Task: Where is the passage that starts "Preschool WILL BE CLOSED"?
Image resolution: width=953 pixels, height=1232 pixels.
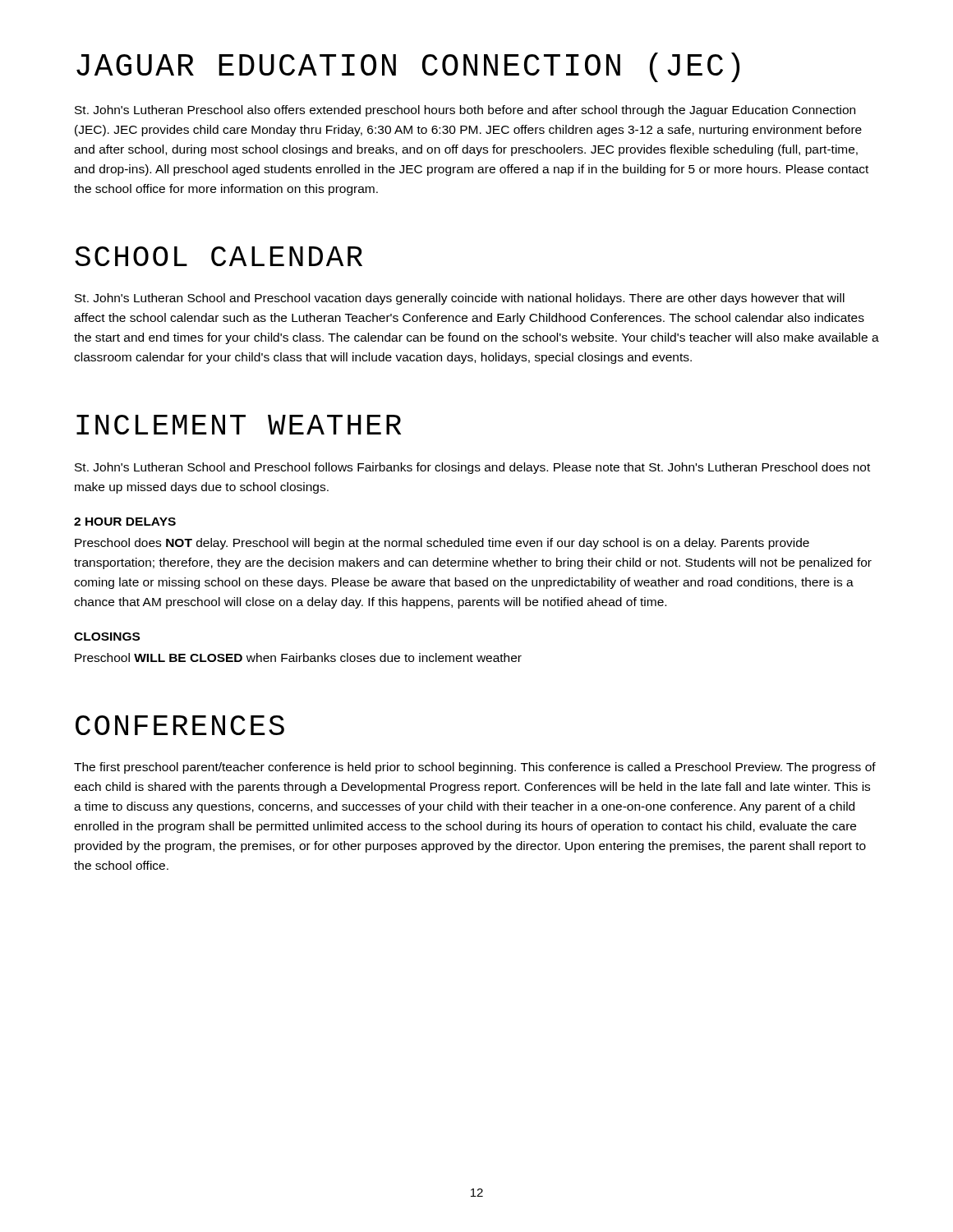Action: pyautogui.click(x=476, y=658)
